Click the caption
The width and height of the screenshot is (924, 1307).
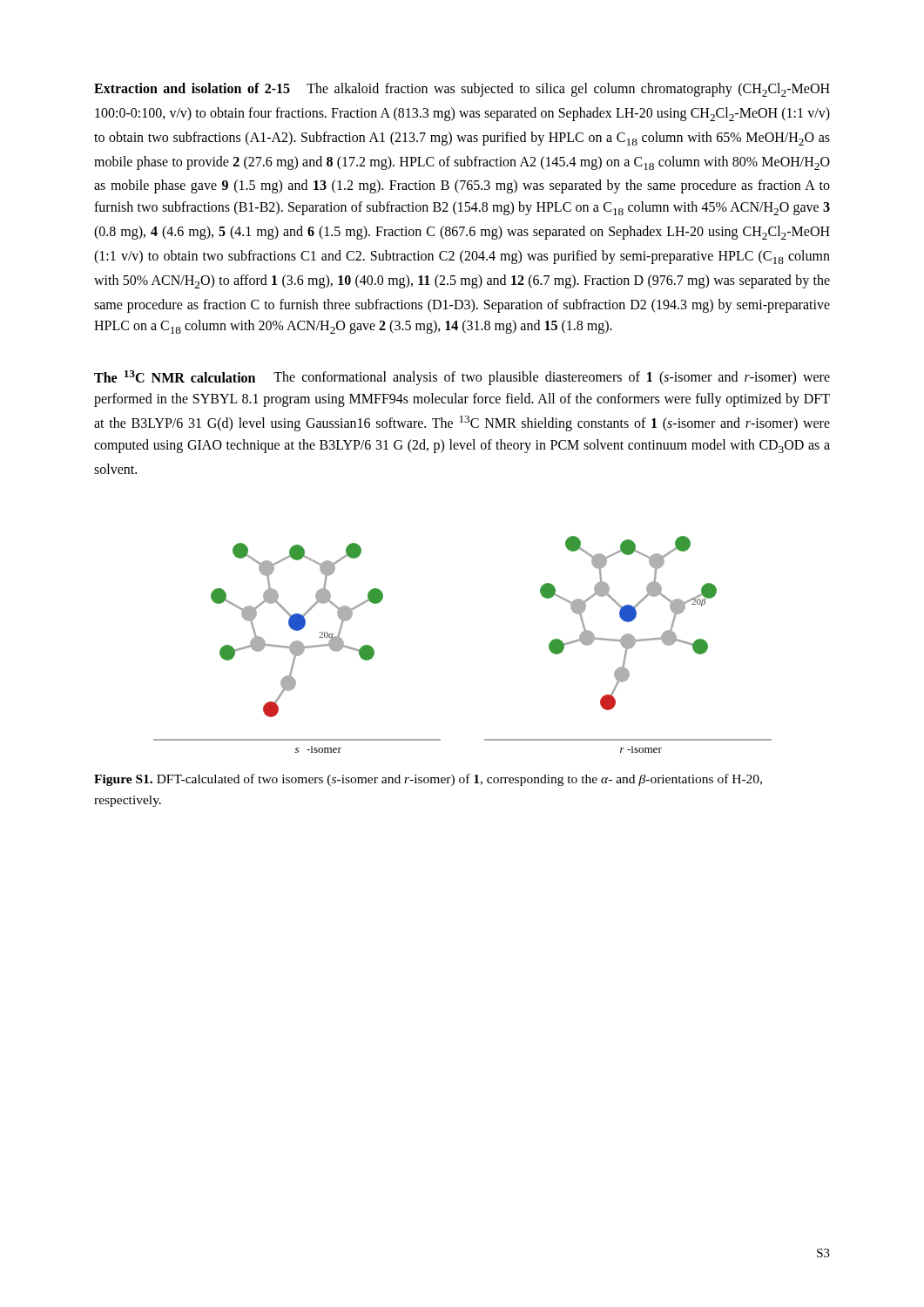428,789
